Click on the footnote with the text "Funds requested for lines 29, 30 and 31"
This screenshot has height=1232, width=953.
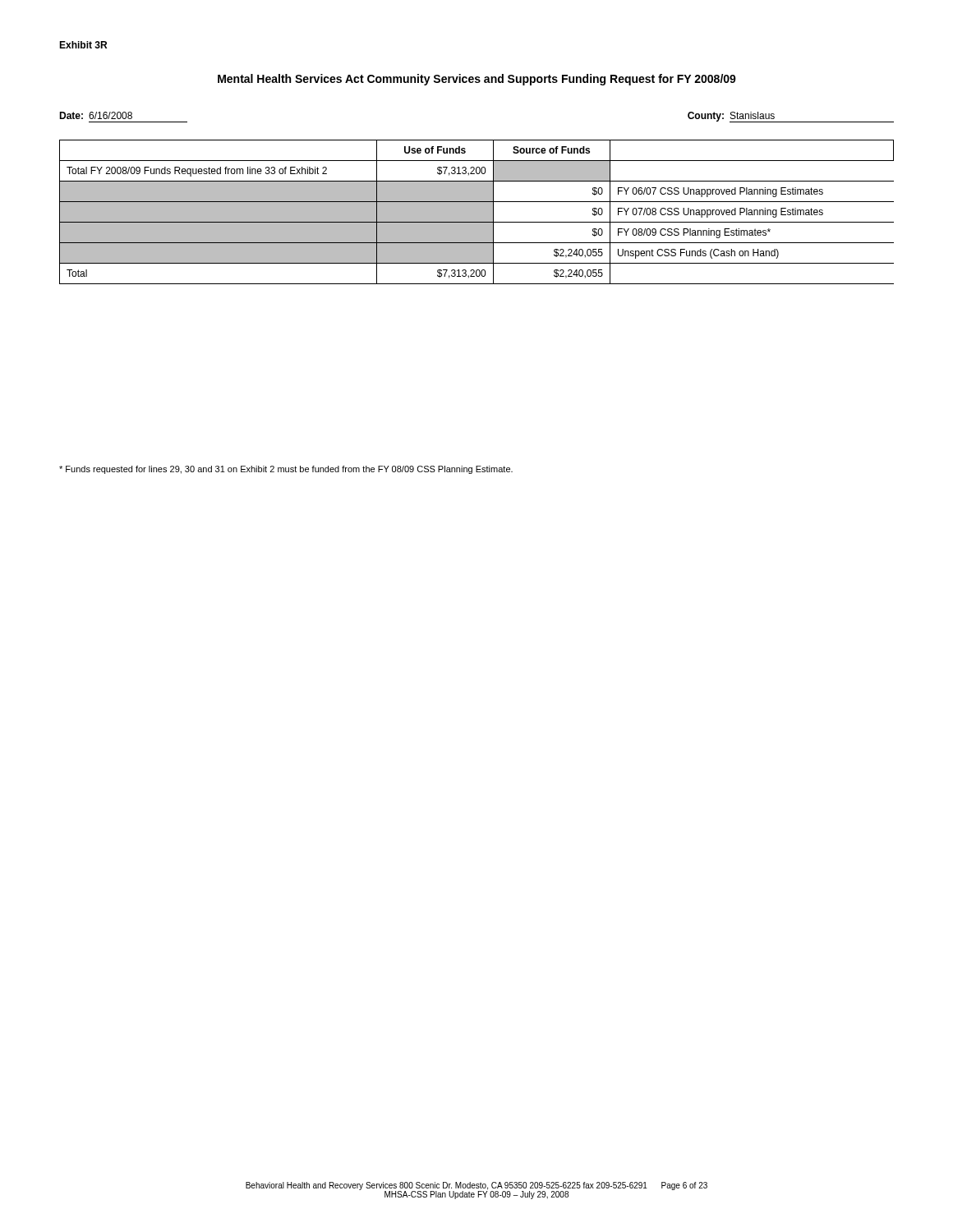[286, 469]
